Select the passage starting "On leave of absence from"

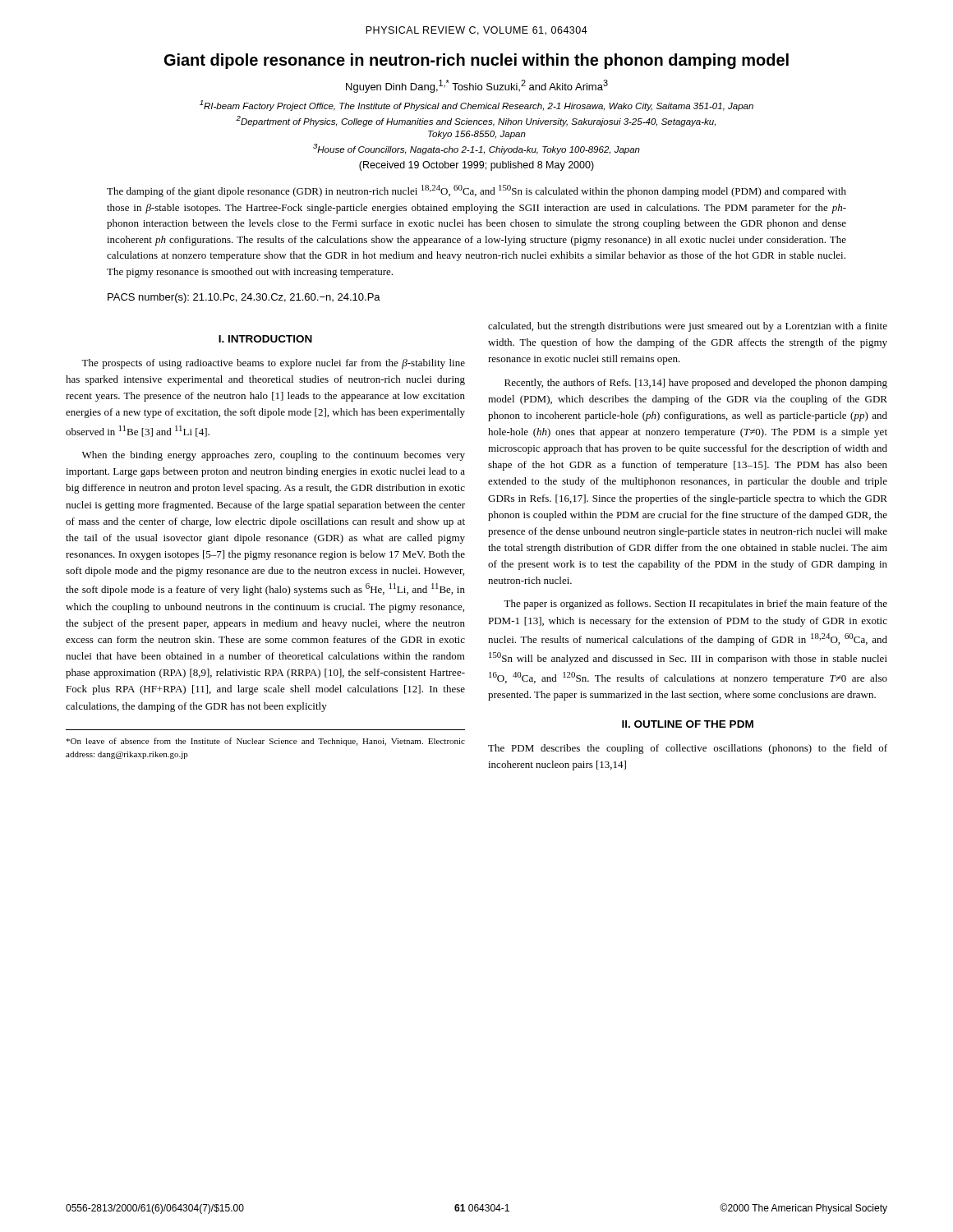pyautogui.click(x=265, y=747)
